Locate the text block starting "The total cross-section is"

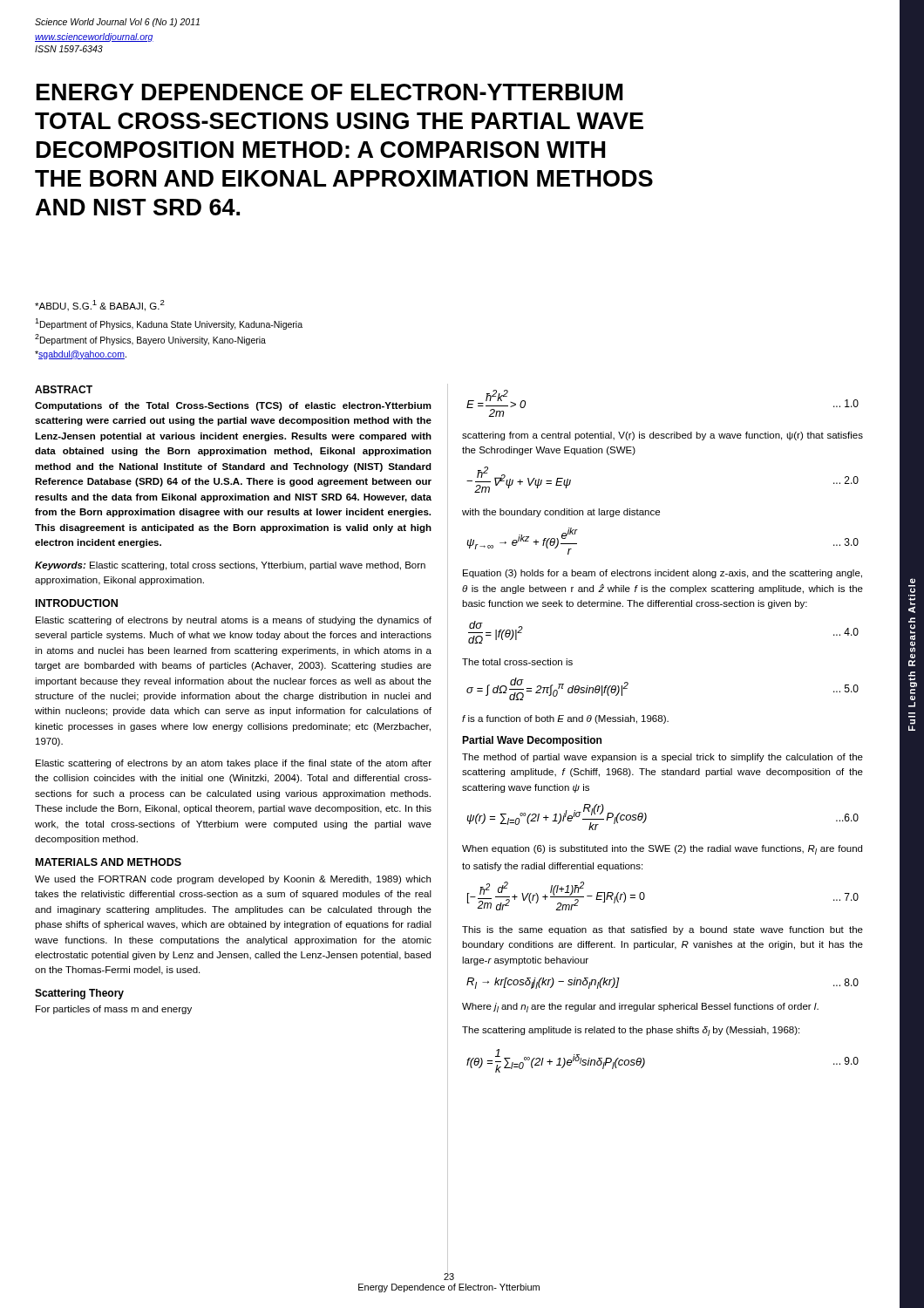pyautogui.click(x=517, y=662)
